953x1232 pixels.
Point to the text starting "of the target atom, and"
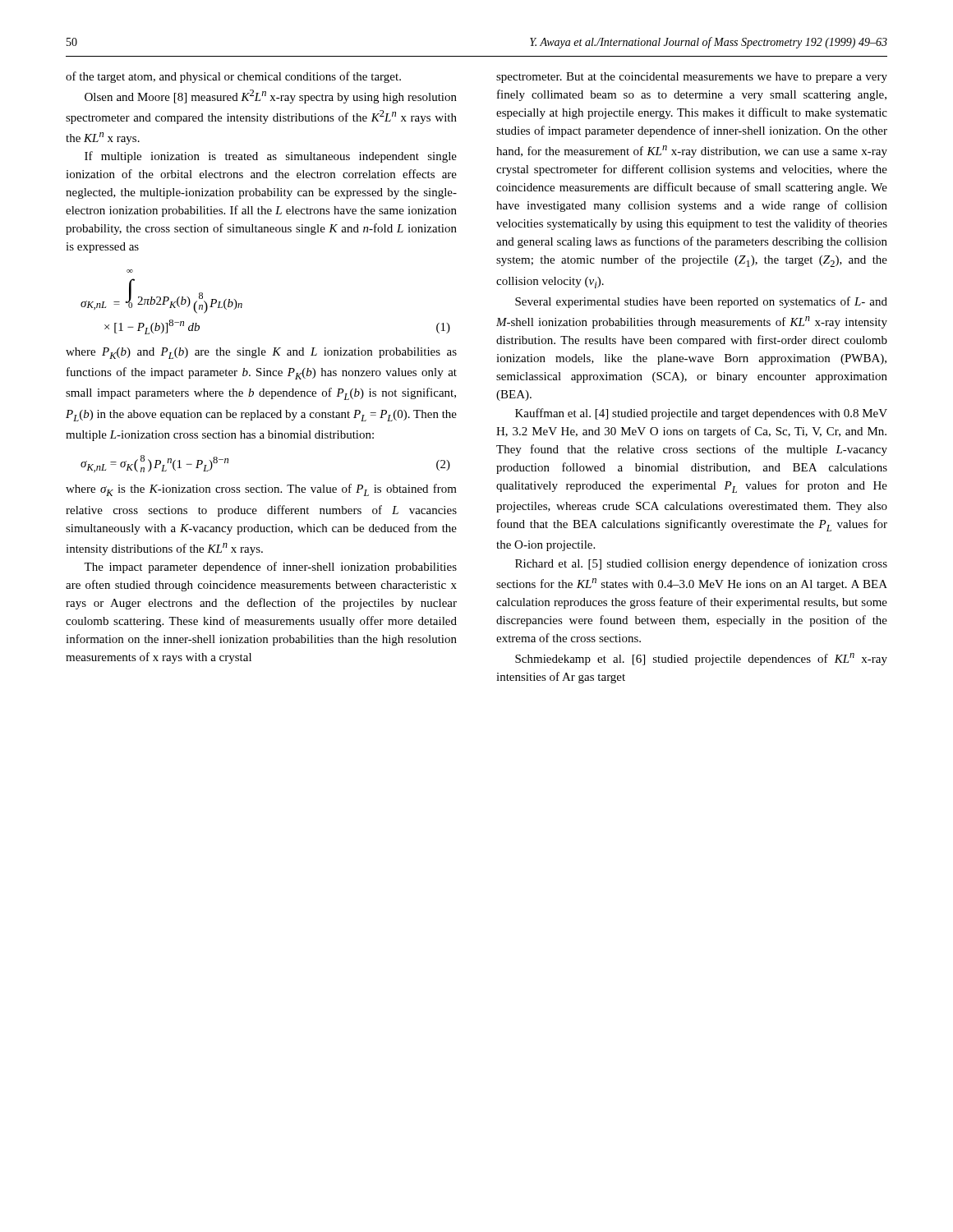(261, 162)
